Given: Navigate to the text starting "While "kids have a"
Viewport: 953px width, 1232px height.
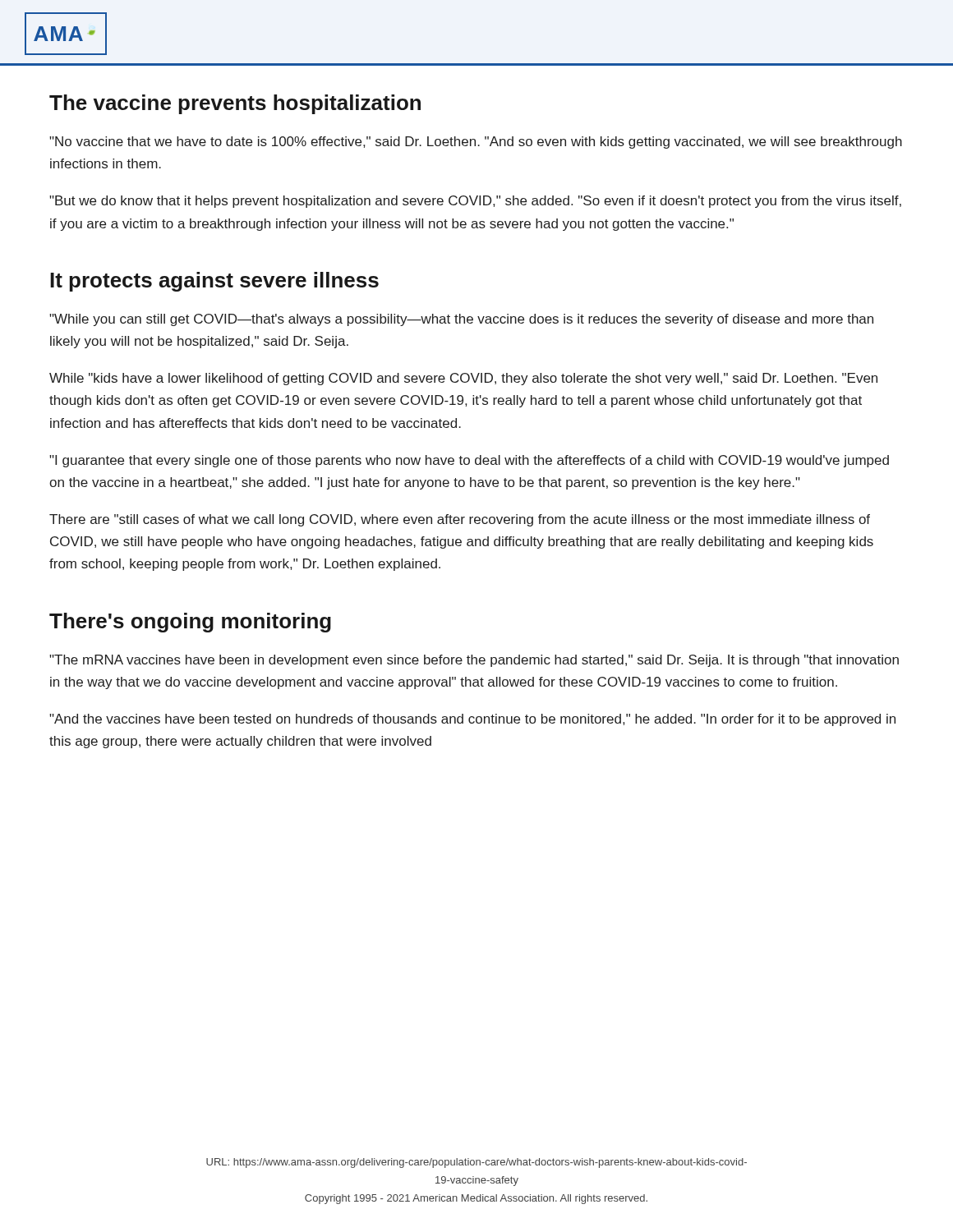Looking at the screenshot, I should 464,401.
